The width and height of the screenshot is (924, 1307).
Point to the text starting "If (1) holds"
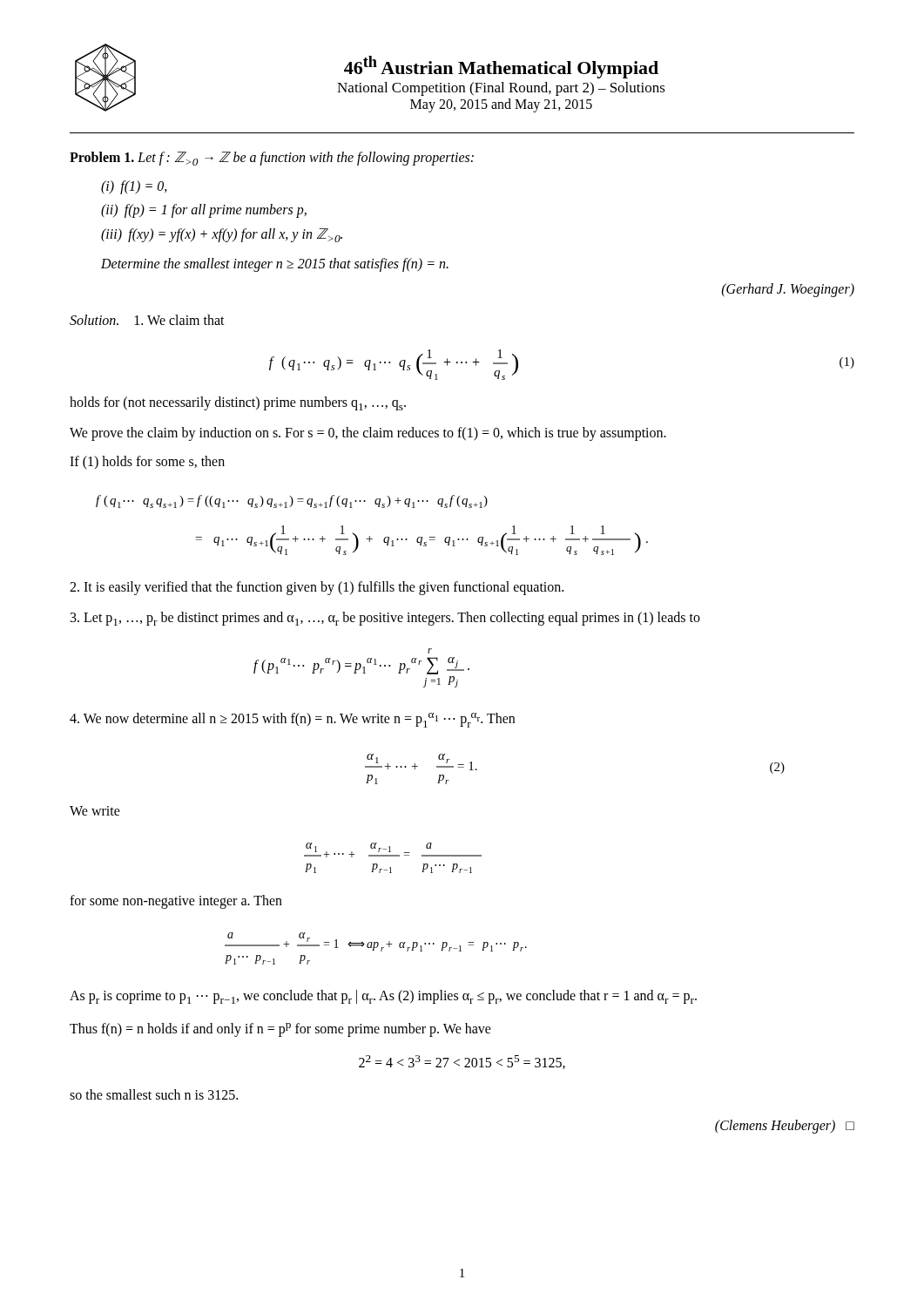pos(147,461)
